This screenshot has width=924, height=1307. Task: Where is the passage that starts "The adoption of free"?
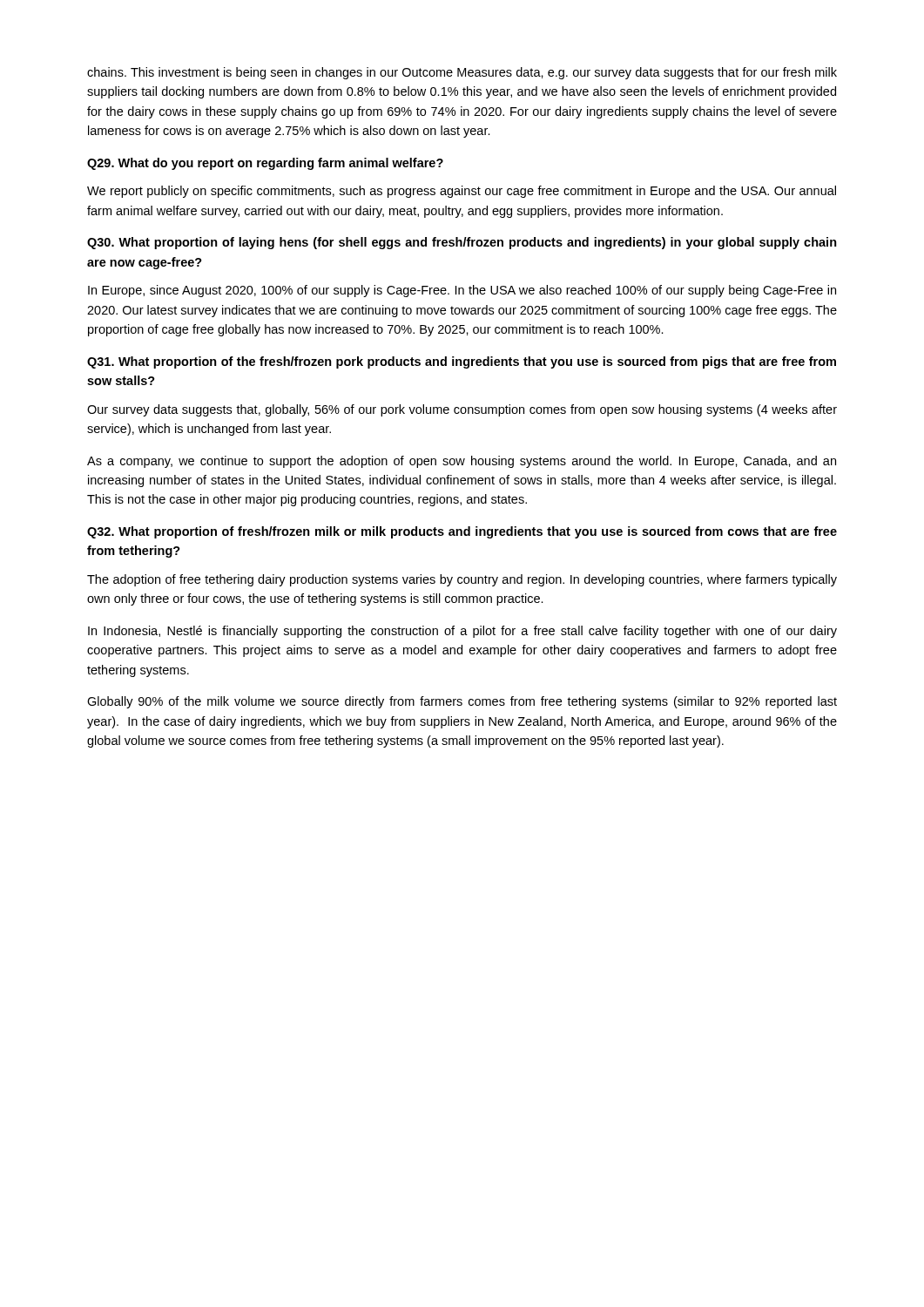(462, 589)
